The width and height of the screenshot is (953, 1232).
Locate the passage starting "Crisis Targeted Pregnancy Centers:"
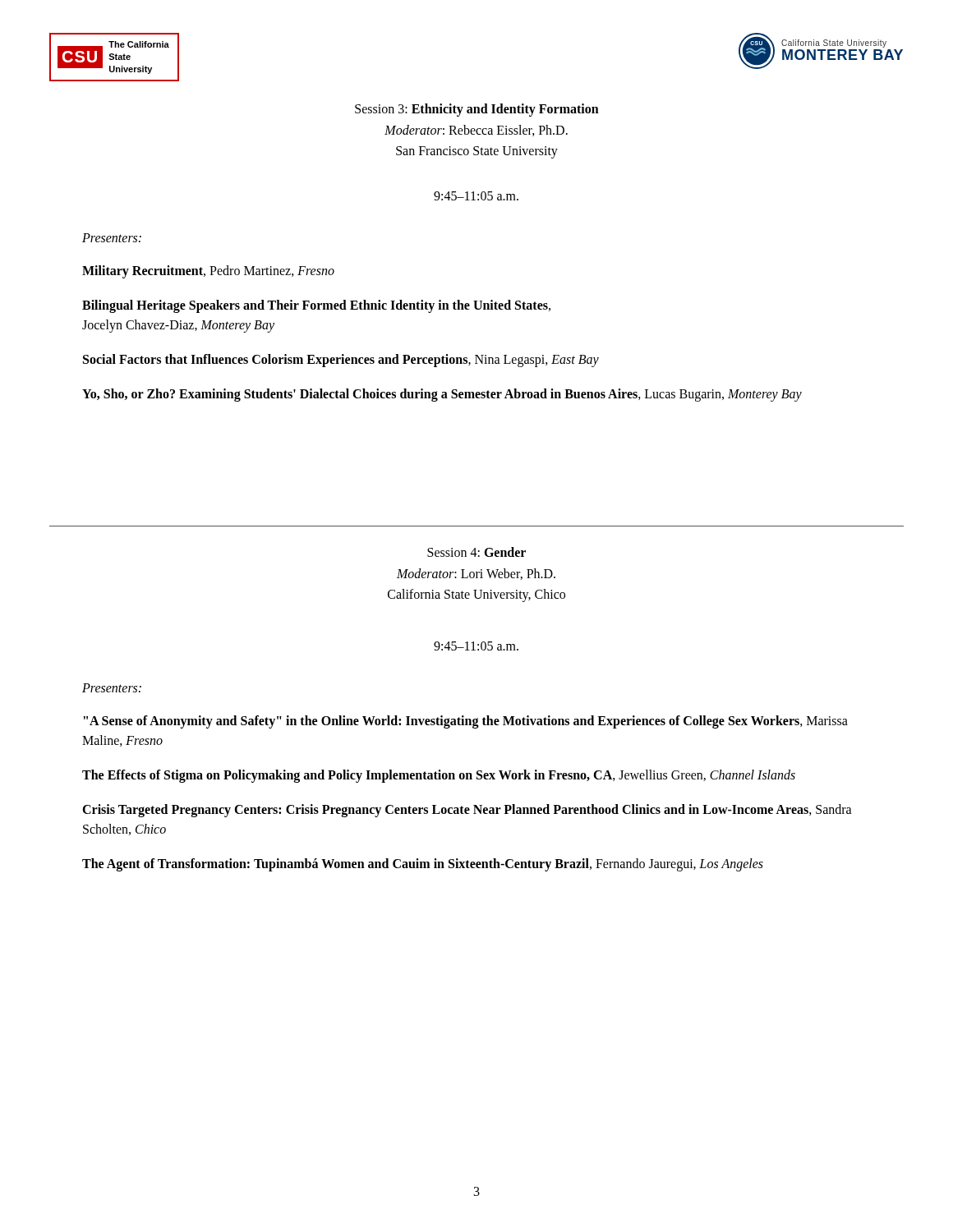click(467, 819)
